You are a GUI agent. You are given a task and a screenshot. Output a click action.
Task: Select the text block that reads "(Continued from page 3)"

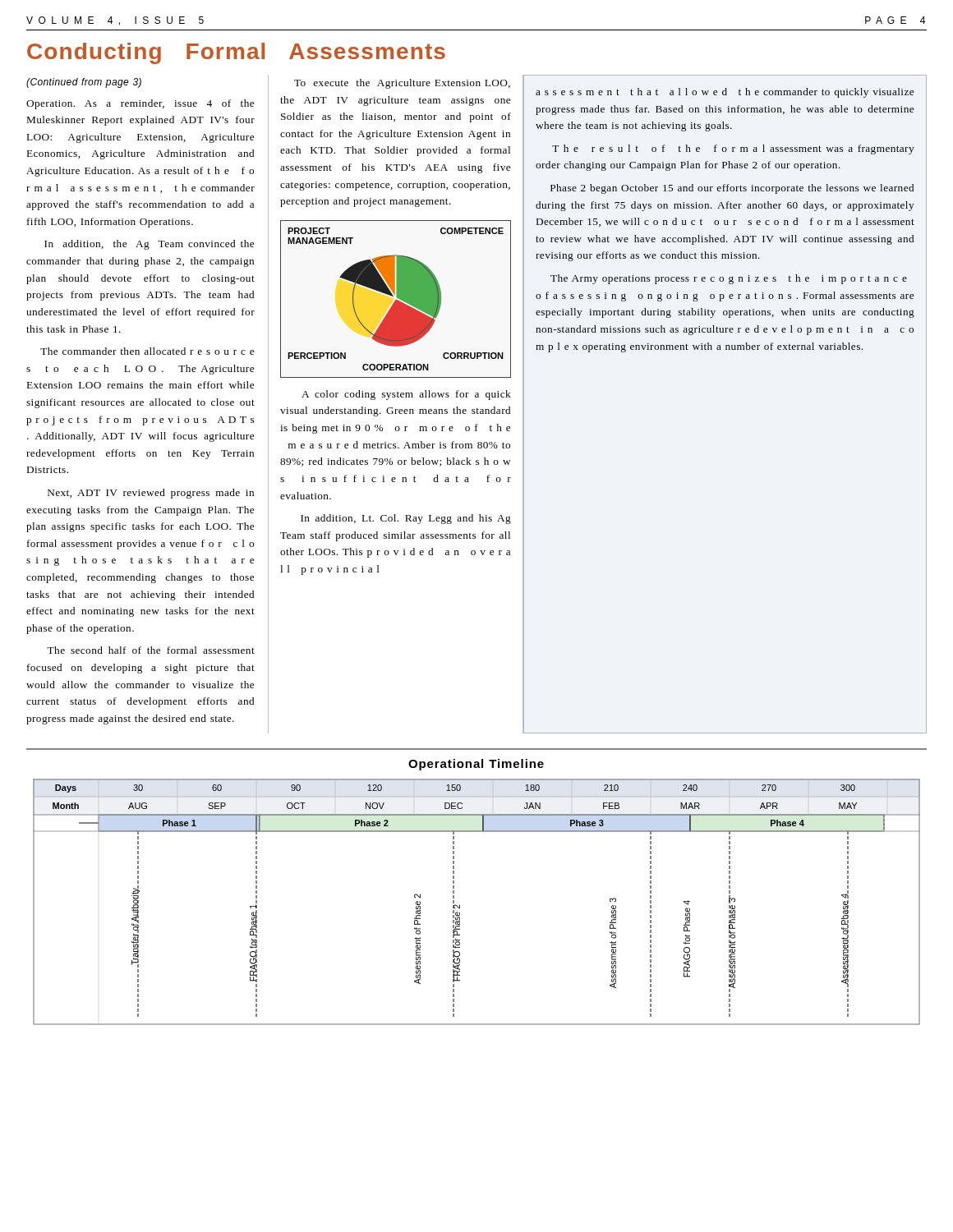tap(140, 401)
